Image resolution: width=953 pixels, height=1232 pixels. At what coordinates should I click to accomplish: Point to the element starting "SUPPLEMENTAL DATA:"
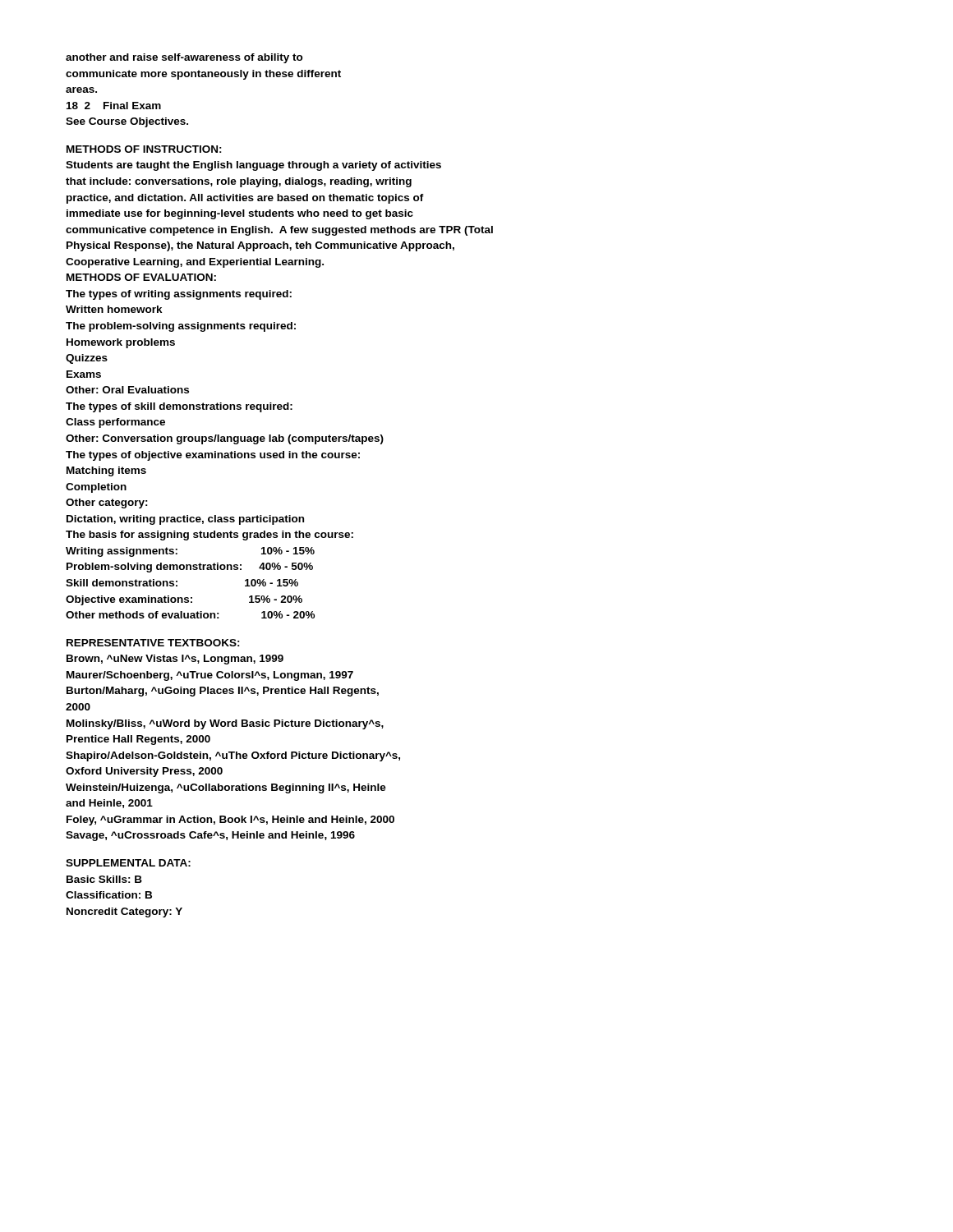(128, 863)
